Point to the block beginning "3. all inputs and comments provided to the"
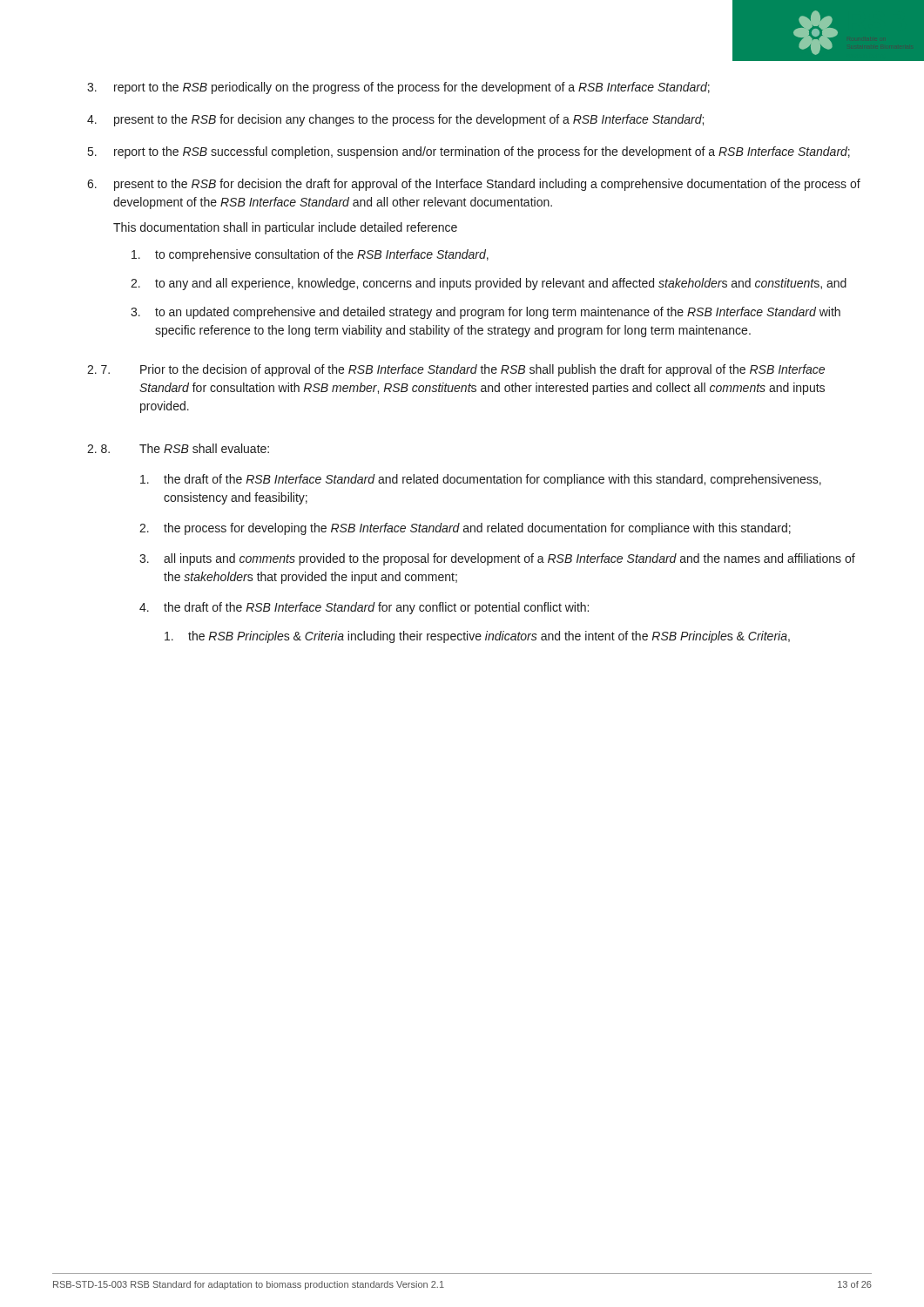Screen dimensions: 1307x924 coord(501,568)
